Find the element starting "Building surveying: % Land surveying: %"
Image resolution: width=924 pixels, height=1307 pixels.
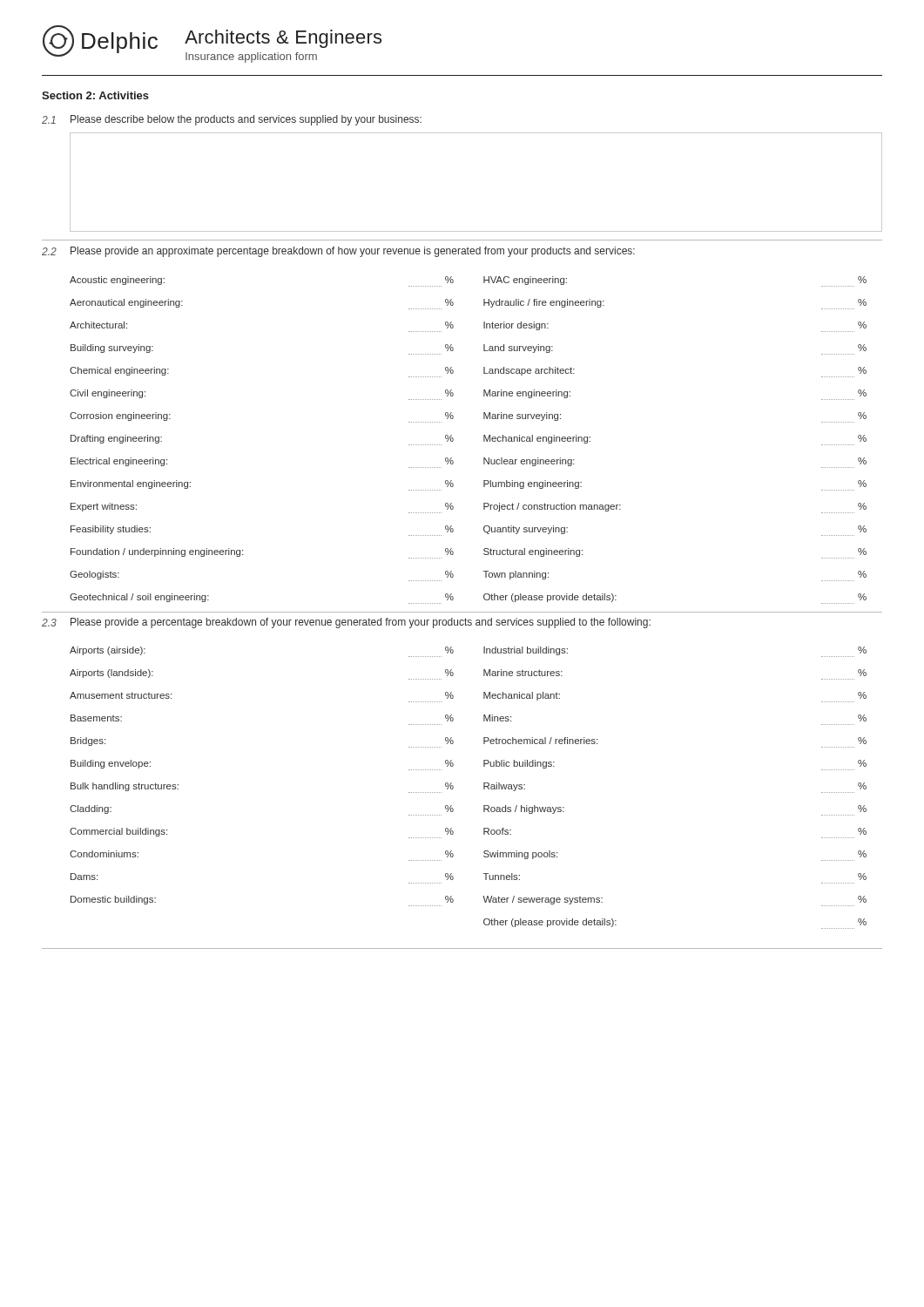(x=476, y=348)
